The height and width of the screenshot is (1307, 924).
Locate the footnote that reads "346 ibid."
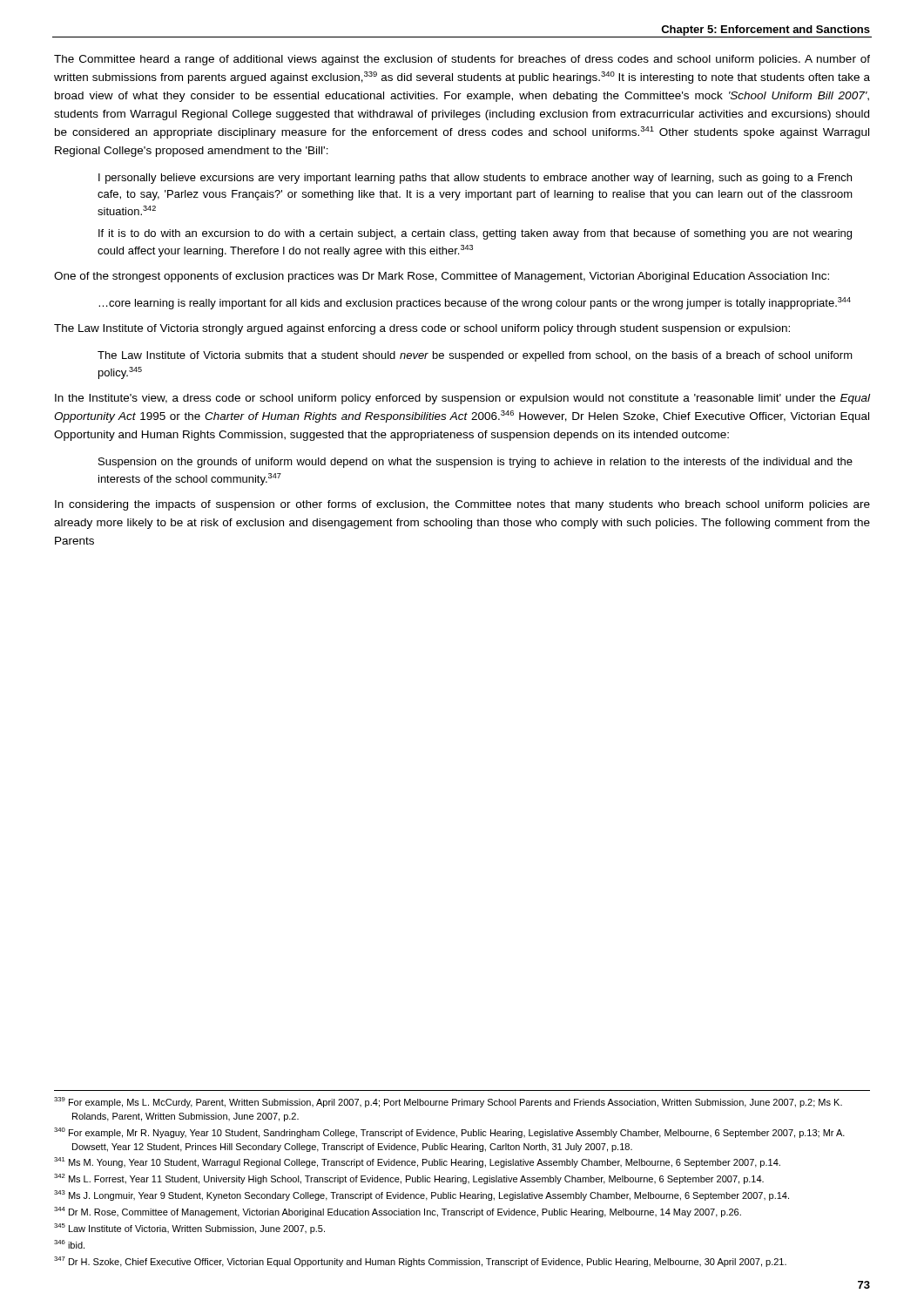78,1245
